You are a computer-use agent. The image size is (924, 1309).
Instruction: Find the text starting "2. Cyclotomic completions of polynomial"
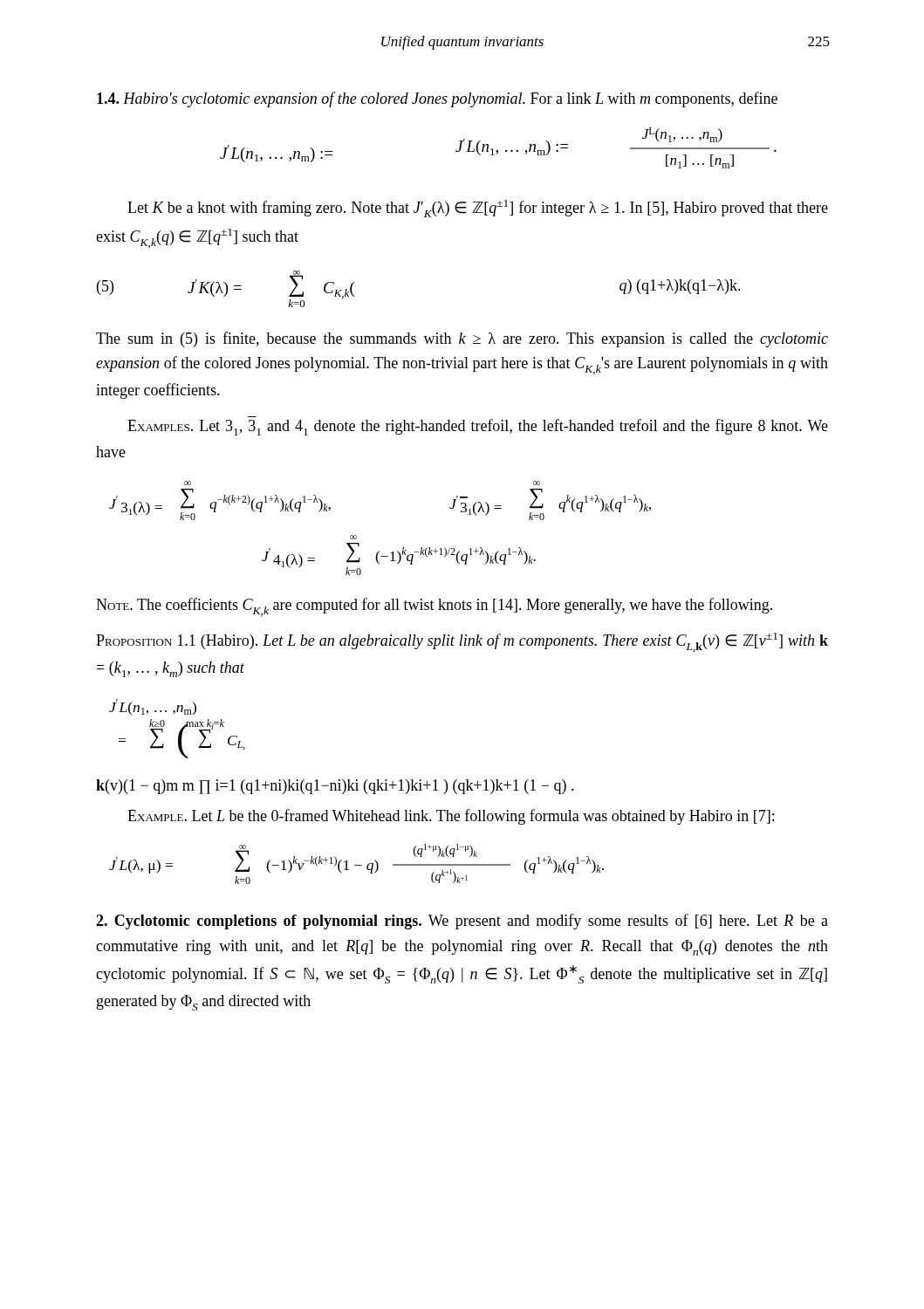(x=462, y=963)
